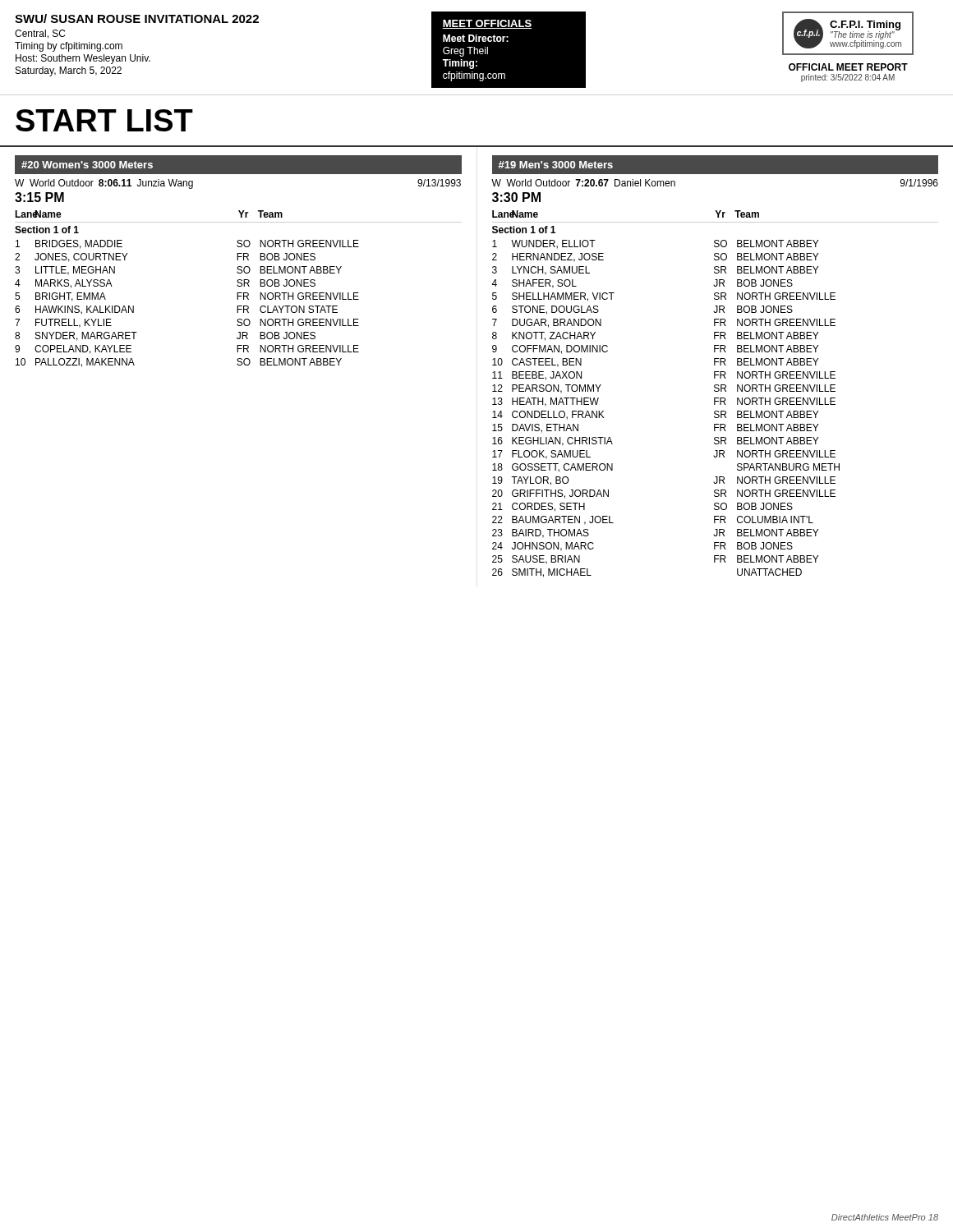Screen dimensions: 1232x953
Task: Locate the text that says "3:15 PM"
Action: pos(40,198)
